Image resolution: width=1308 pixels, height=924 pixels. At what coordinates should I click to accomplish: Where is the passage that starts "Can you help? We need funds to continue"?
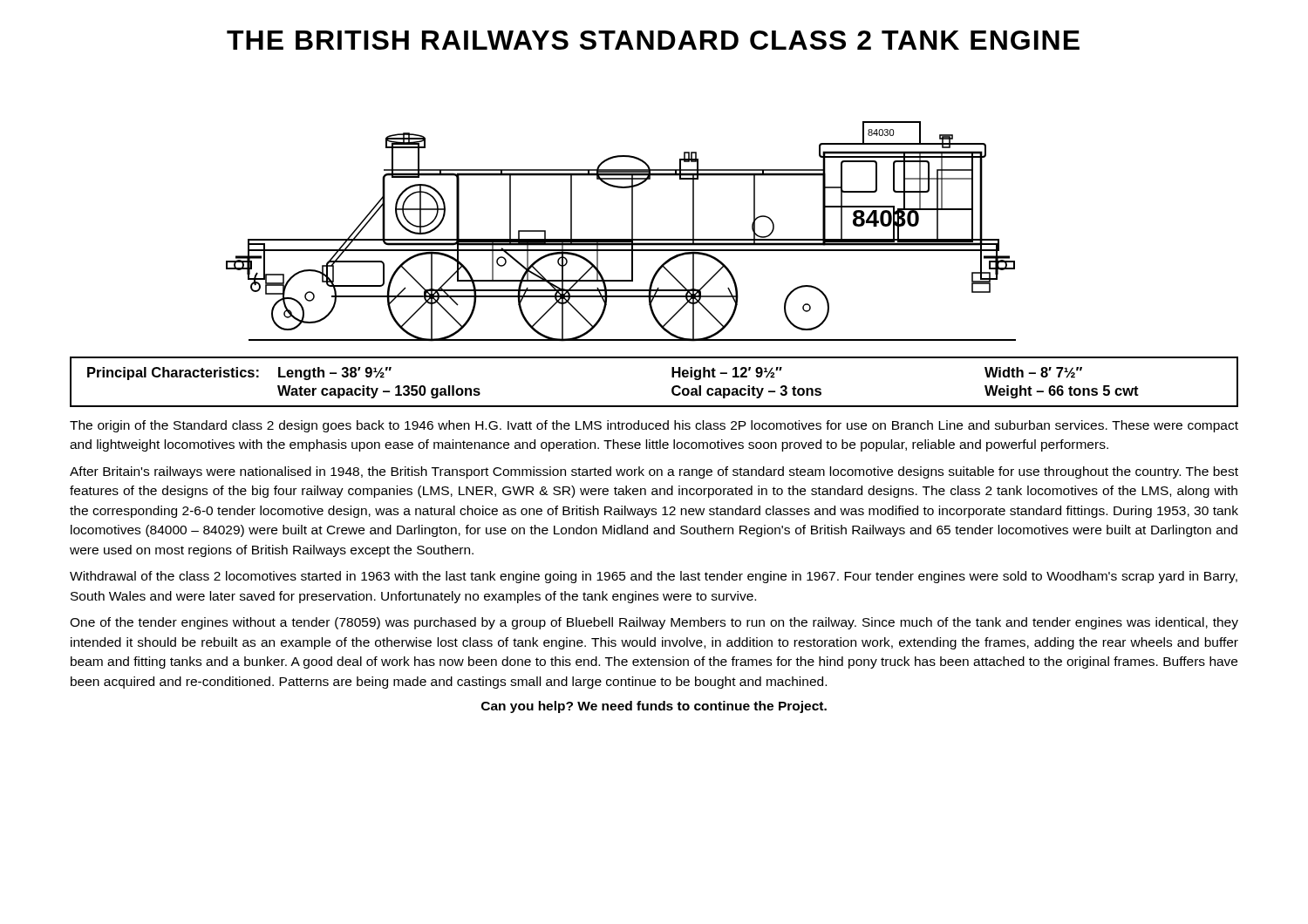pyautogui.click(x=654, y=706)
